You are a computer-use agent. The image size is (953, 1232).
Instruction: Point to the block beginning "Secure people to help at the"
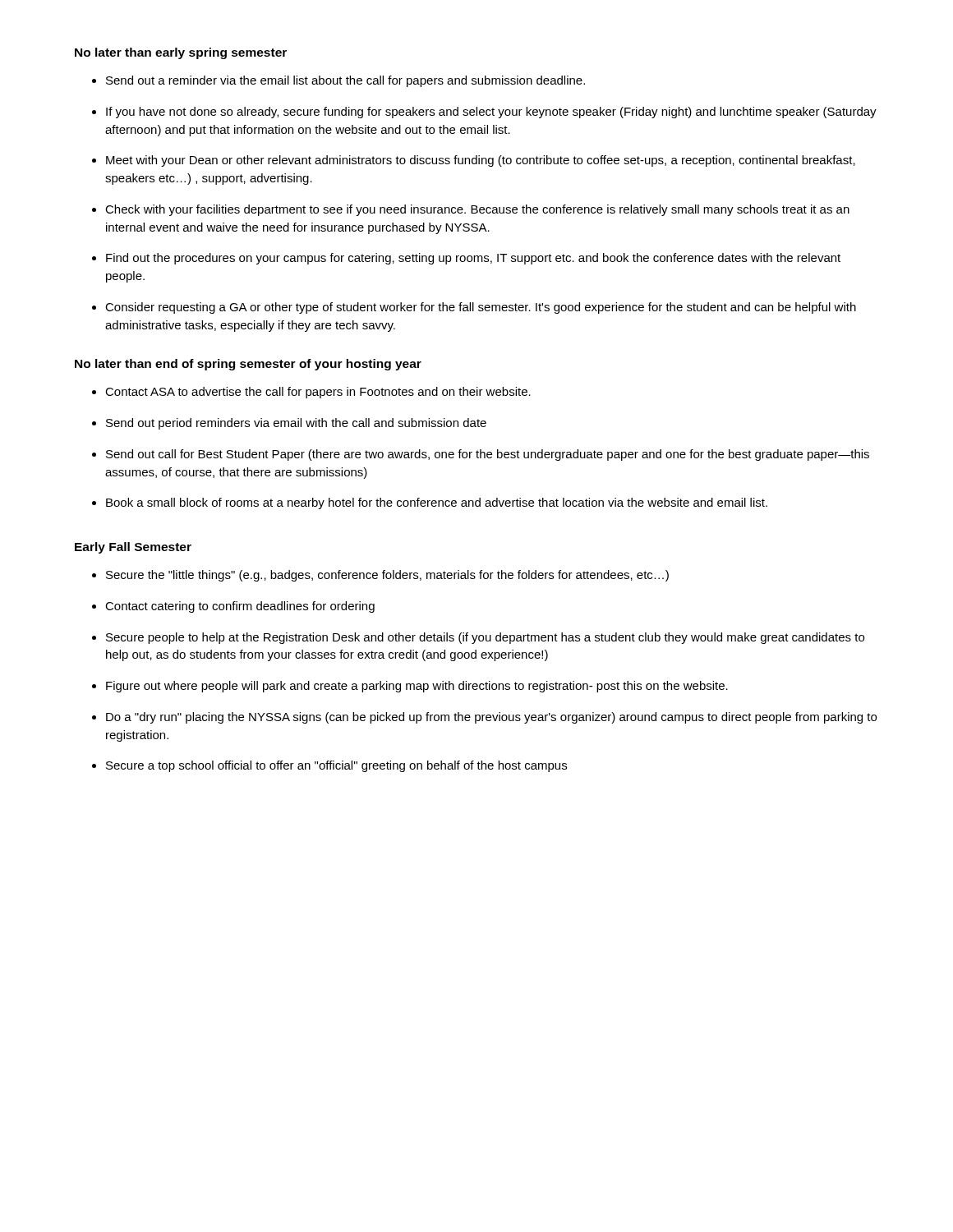tap(476, 646)
